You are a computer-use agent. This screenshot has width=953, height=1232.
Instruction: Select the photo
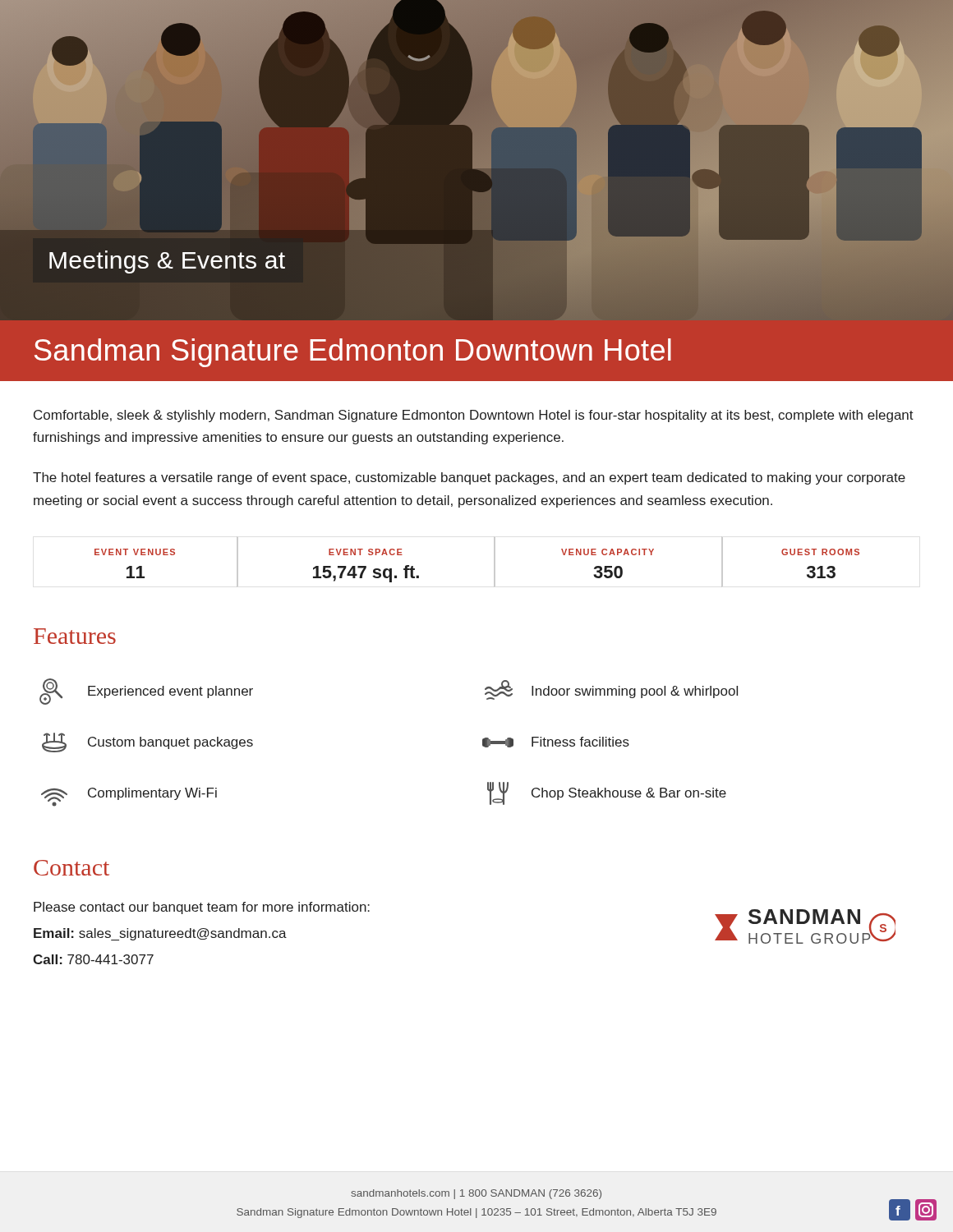476,160
